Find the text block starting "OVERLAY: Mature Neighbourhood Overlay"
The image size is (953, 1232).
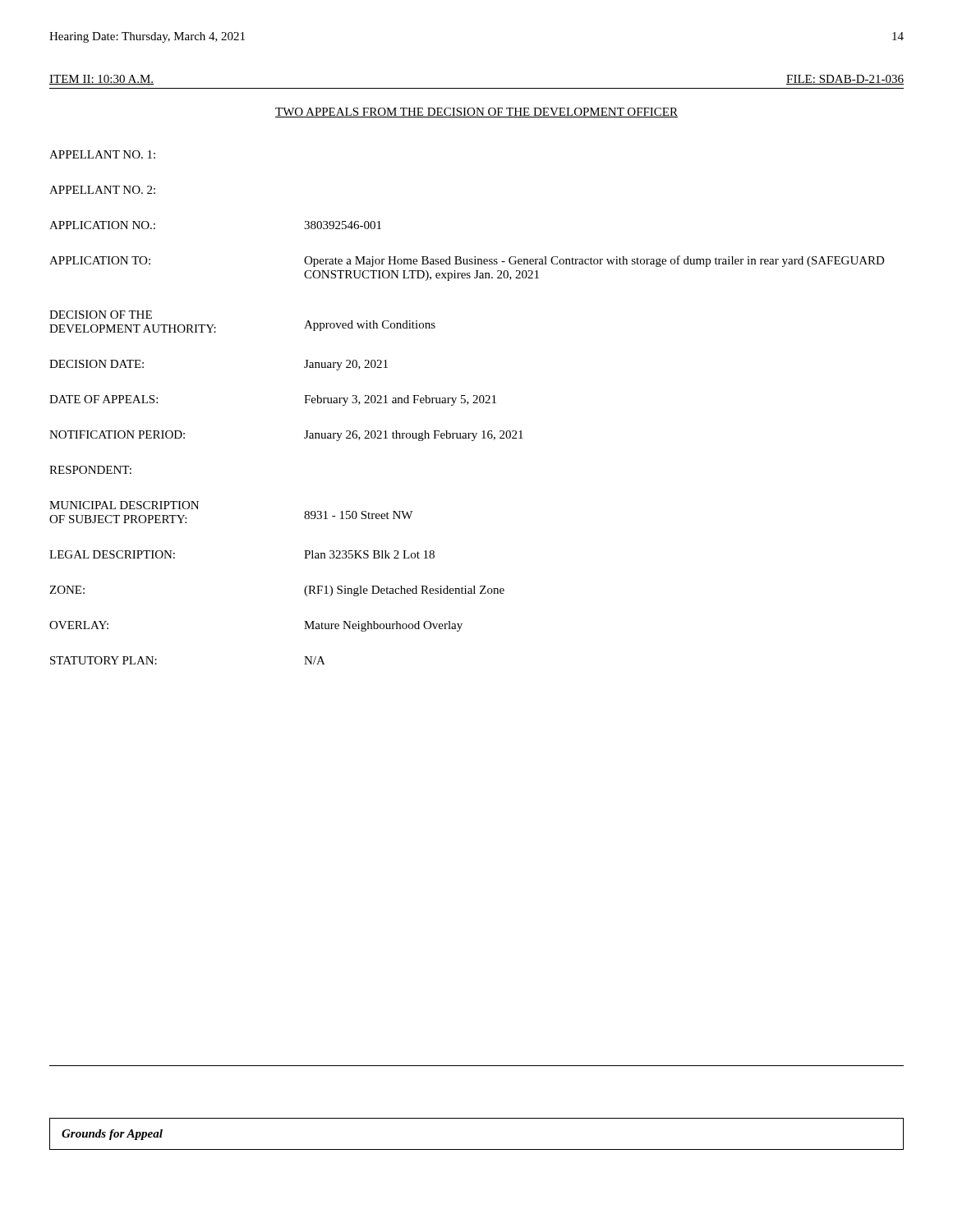81,627
